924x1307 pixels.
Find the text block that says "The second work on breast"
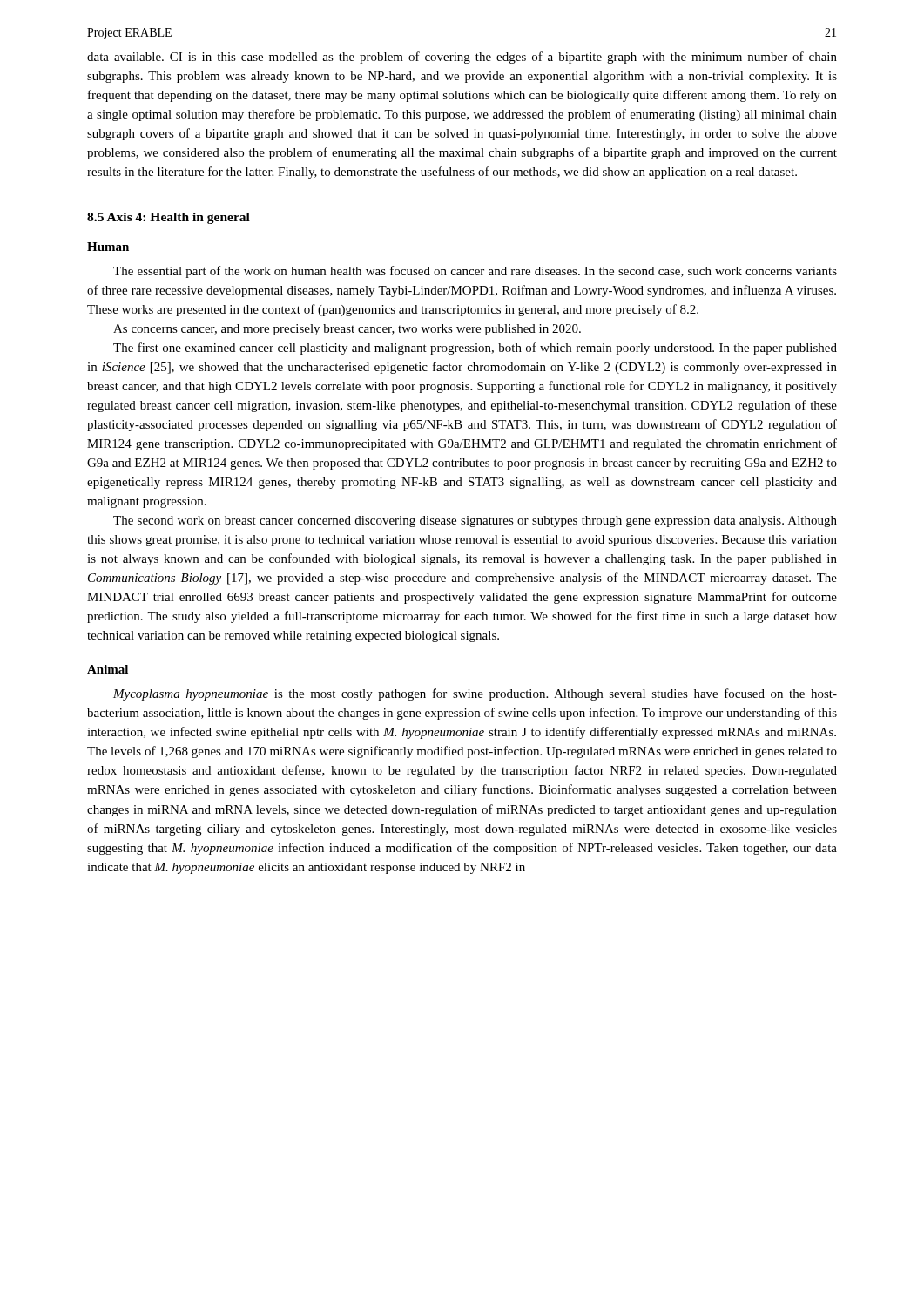(462, 578)
